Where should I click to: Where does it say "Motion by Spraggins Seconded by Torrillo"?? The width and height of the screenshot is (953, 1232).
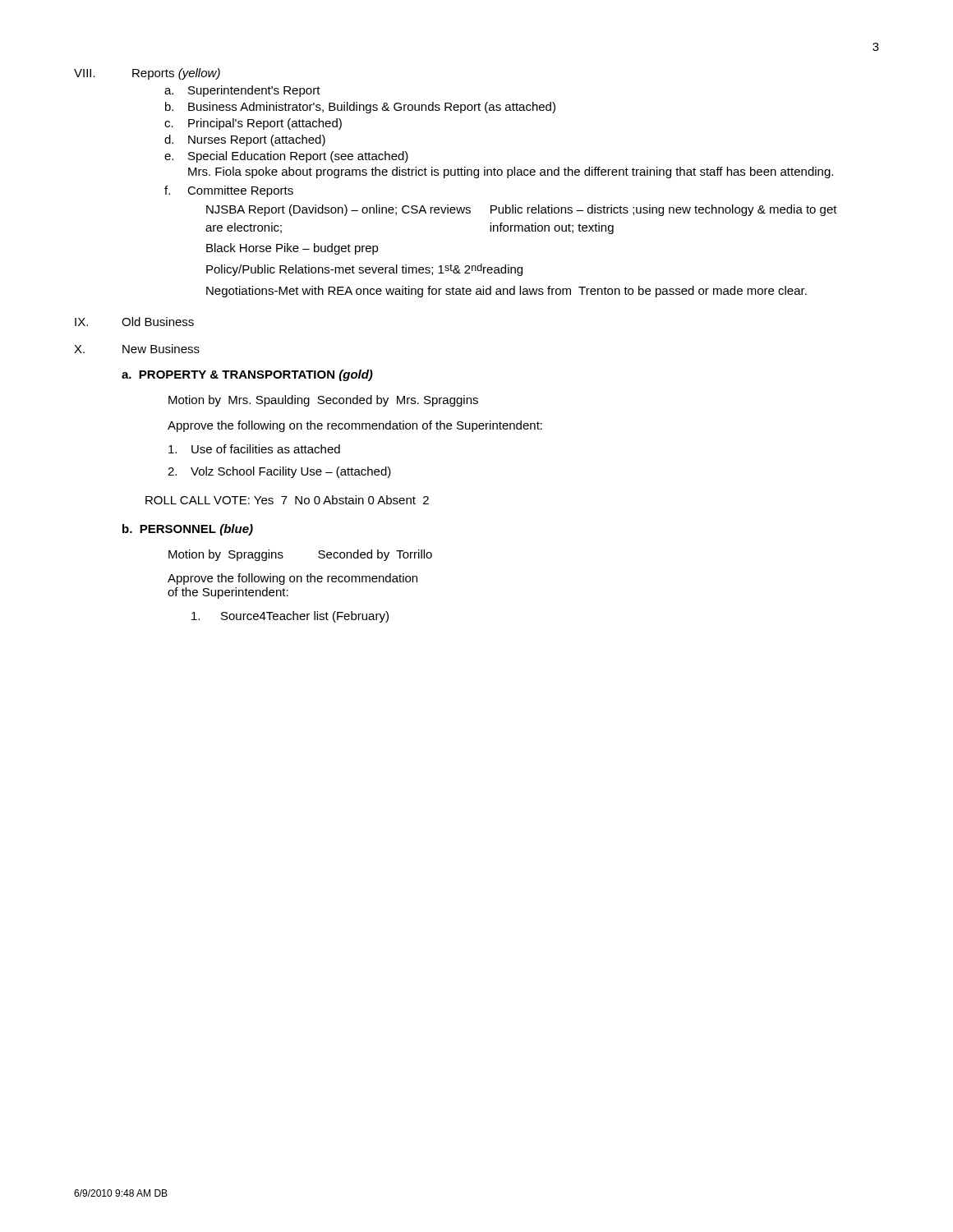pos(232,555)
